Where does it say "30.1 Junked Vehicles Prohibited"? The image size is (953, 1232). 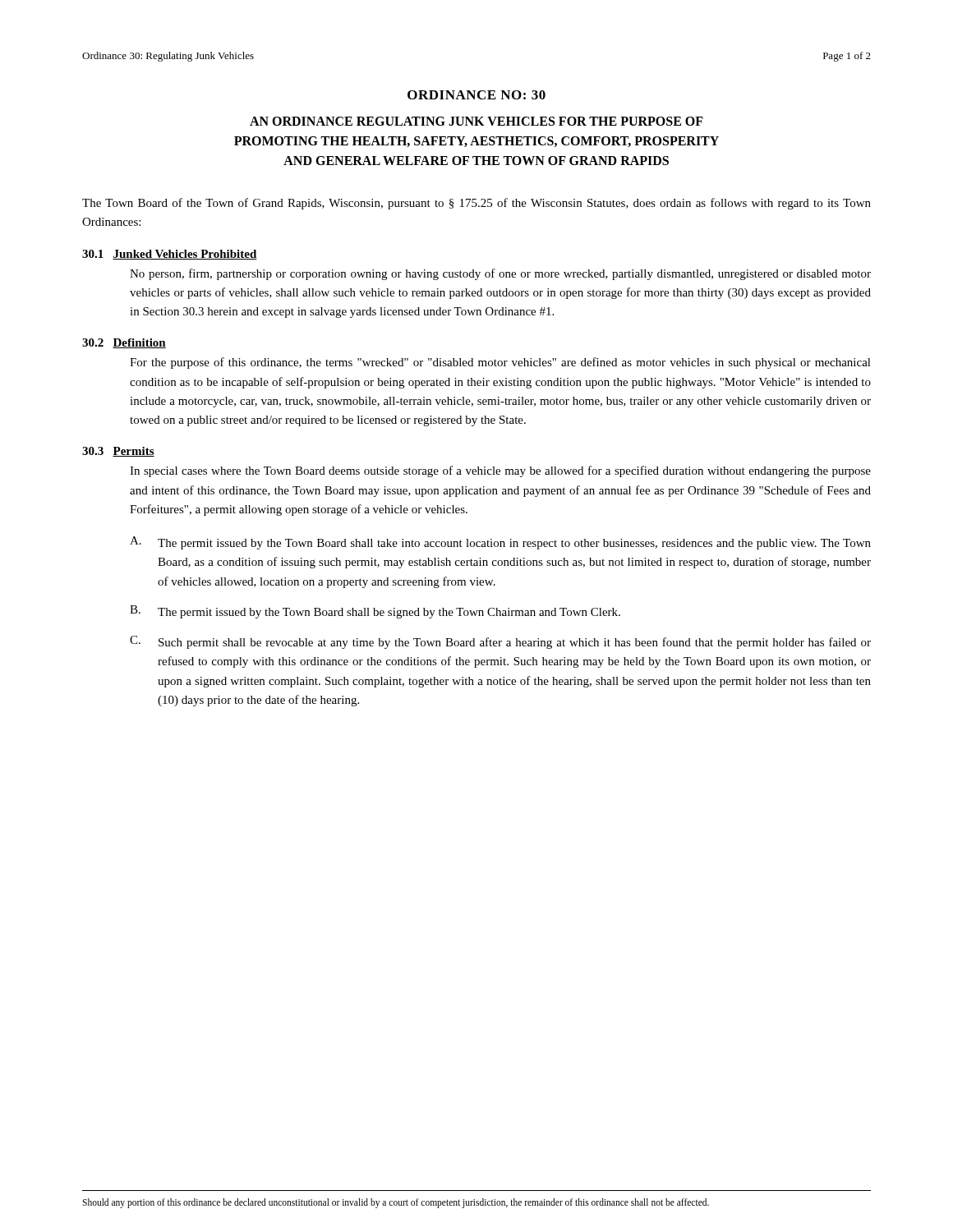[x=169, y=253]
